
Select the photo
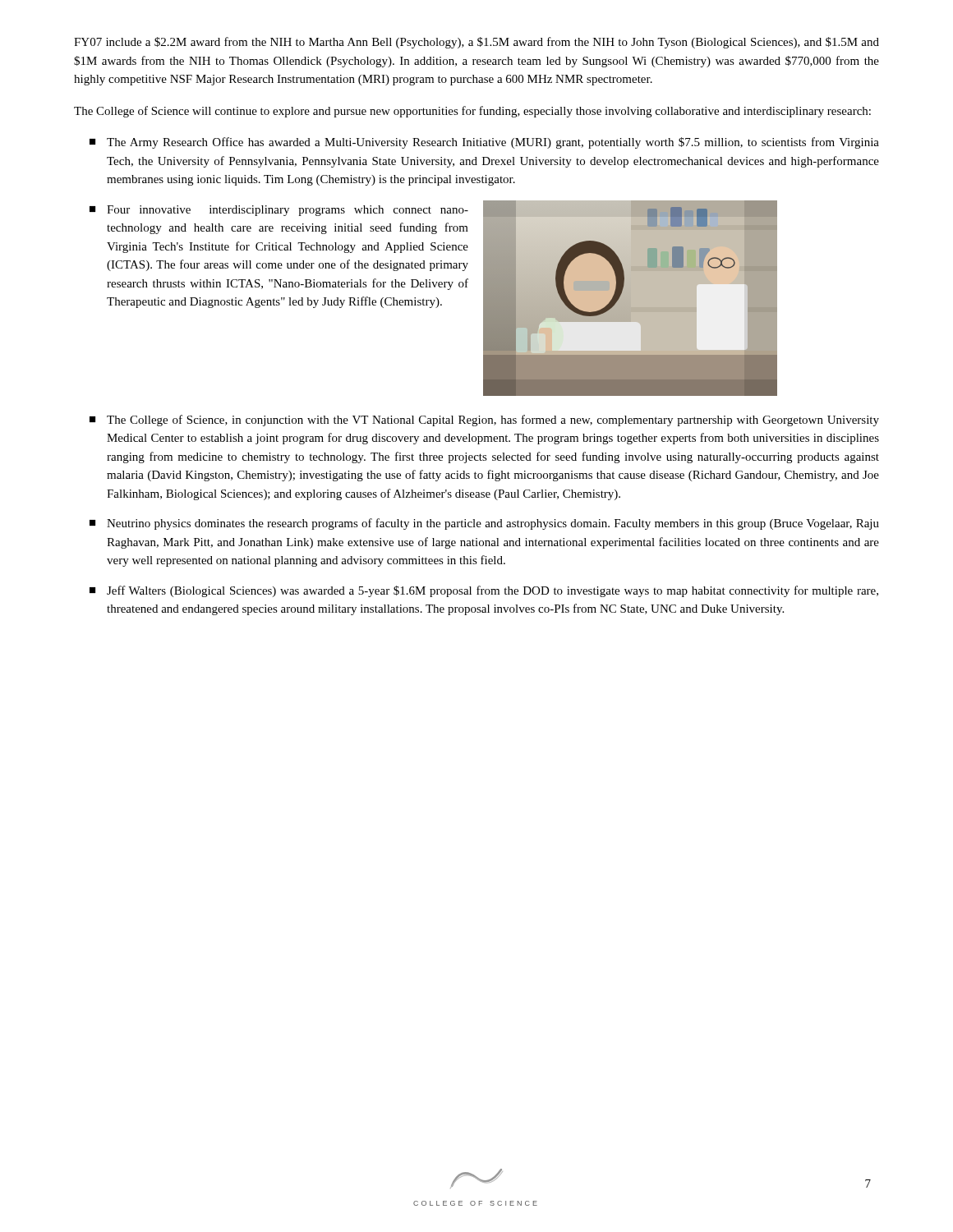(681, 299)
